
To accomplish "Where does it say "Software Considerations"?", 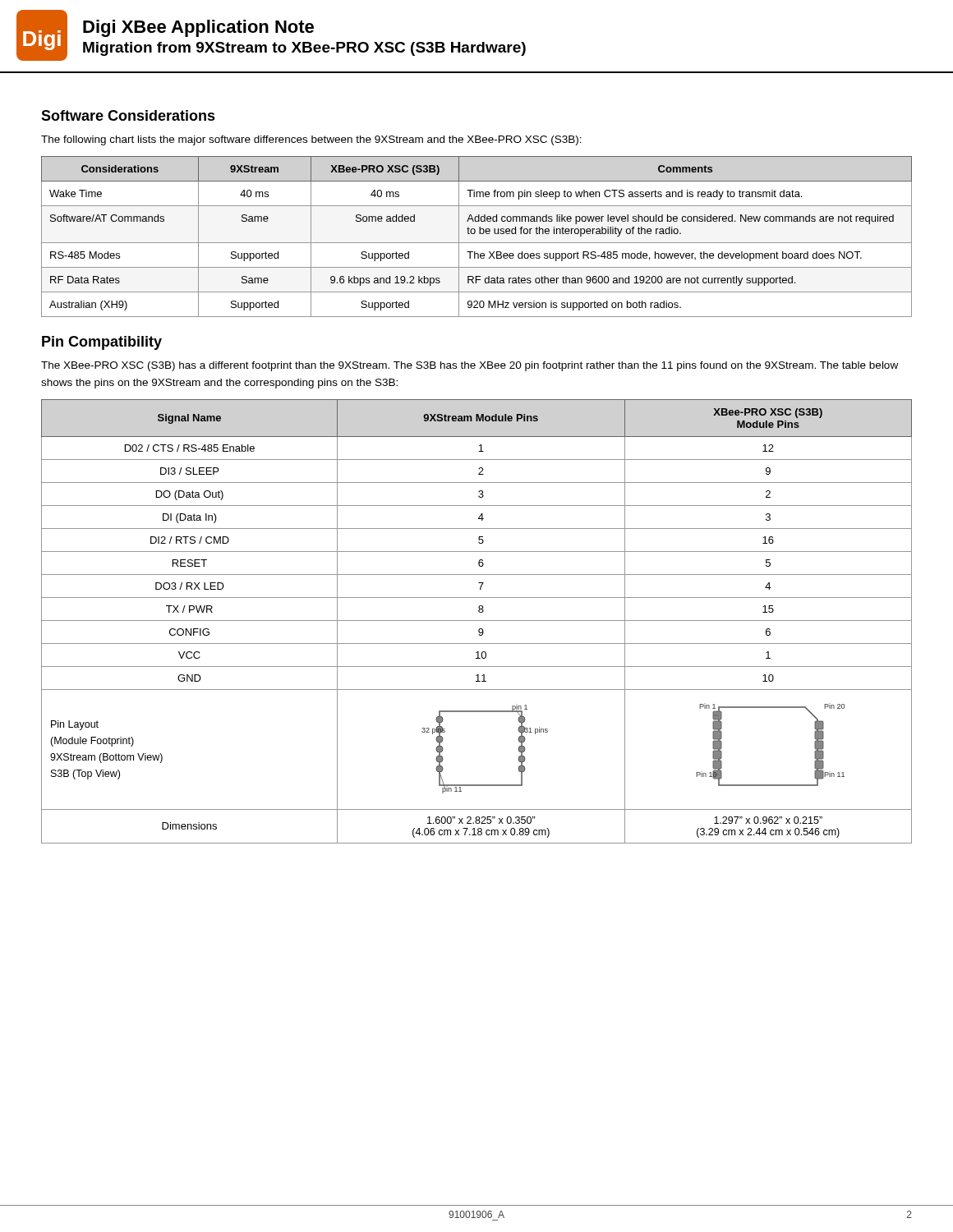I will pos(128,116).
